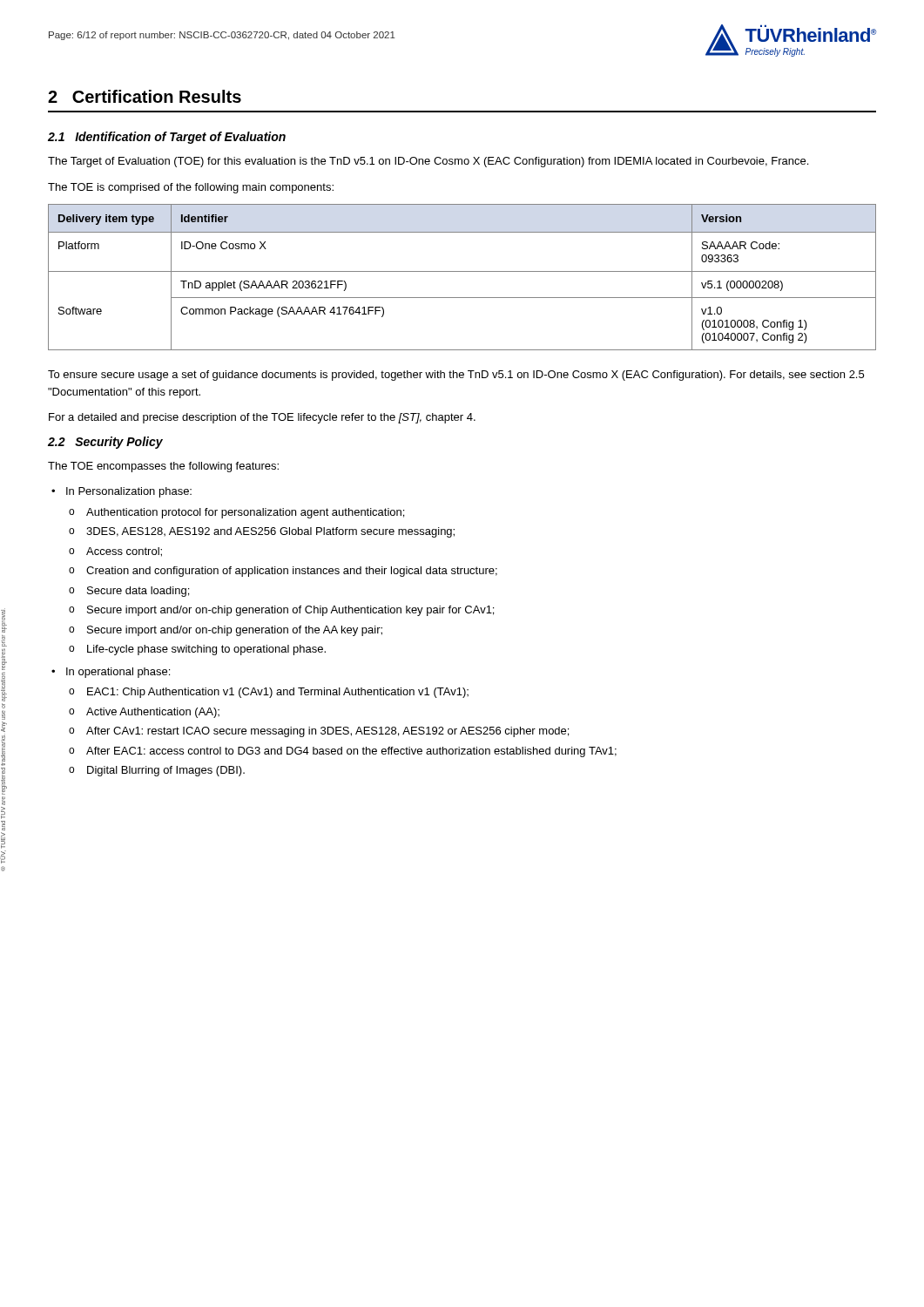Image resolution: width=924 pixels, height=1307 pixels.
Task: Locate the table
Action: [x=462, y=277]
